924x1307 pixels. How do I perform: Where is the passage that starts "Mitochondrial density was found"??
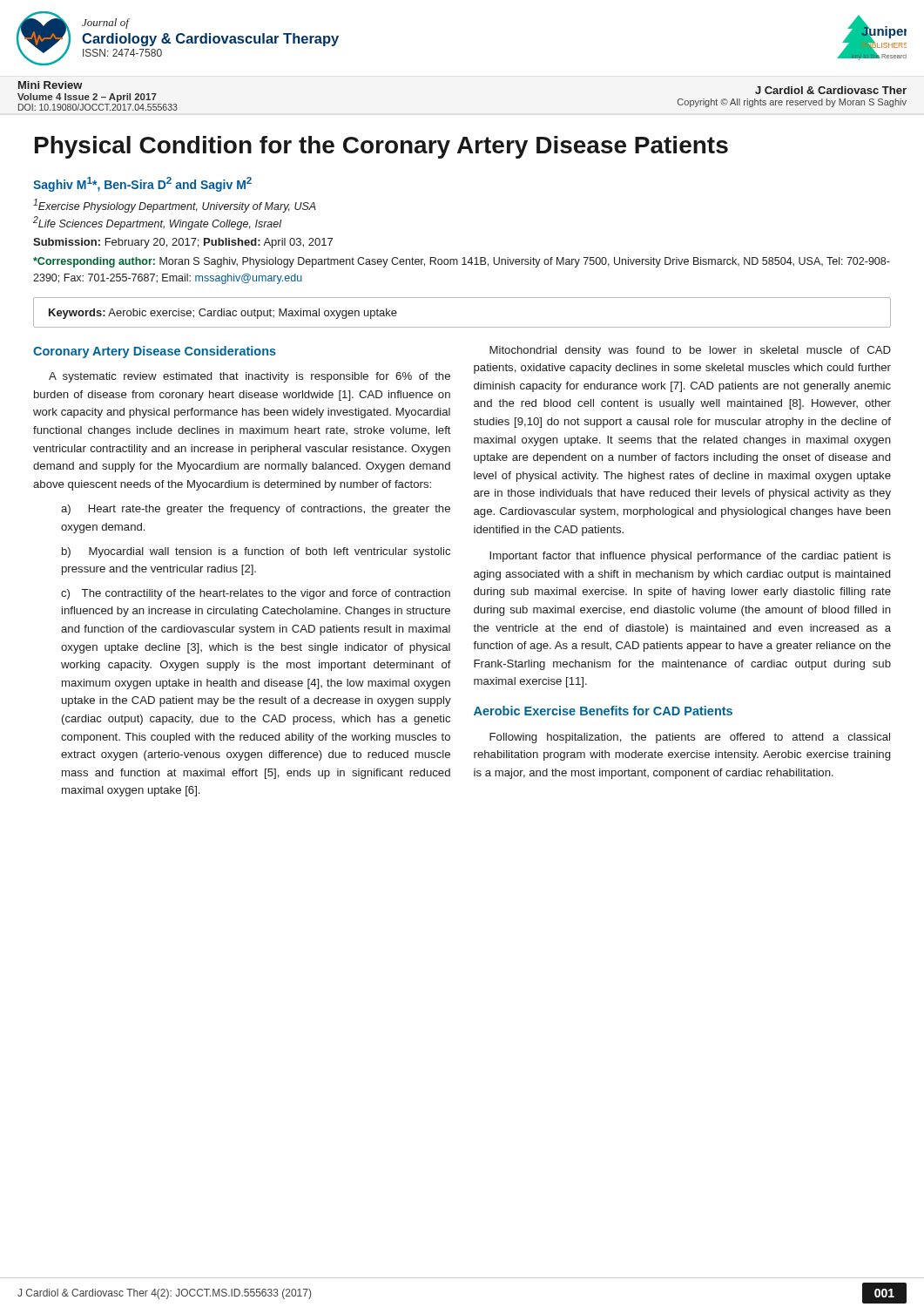point(682,439)
